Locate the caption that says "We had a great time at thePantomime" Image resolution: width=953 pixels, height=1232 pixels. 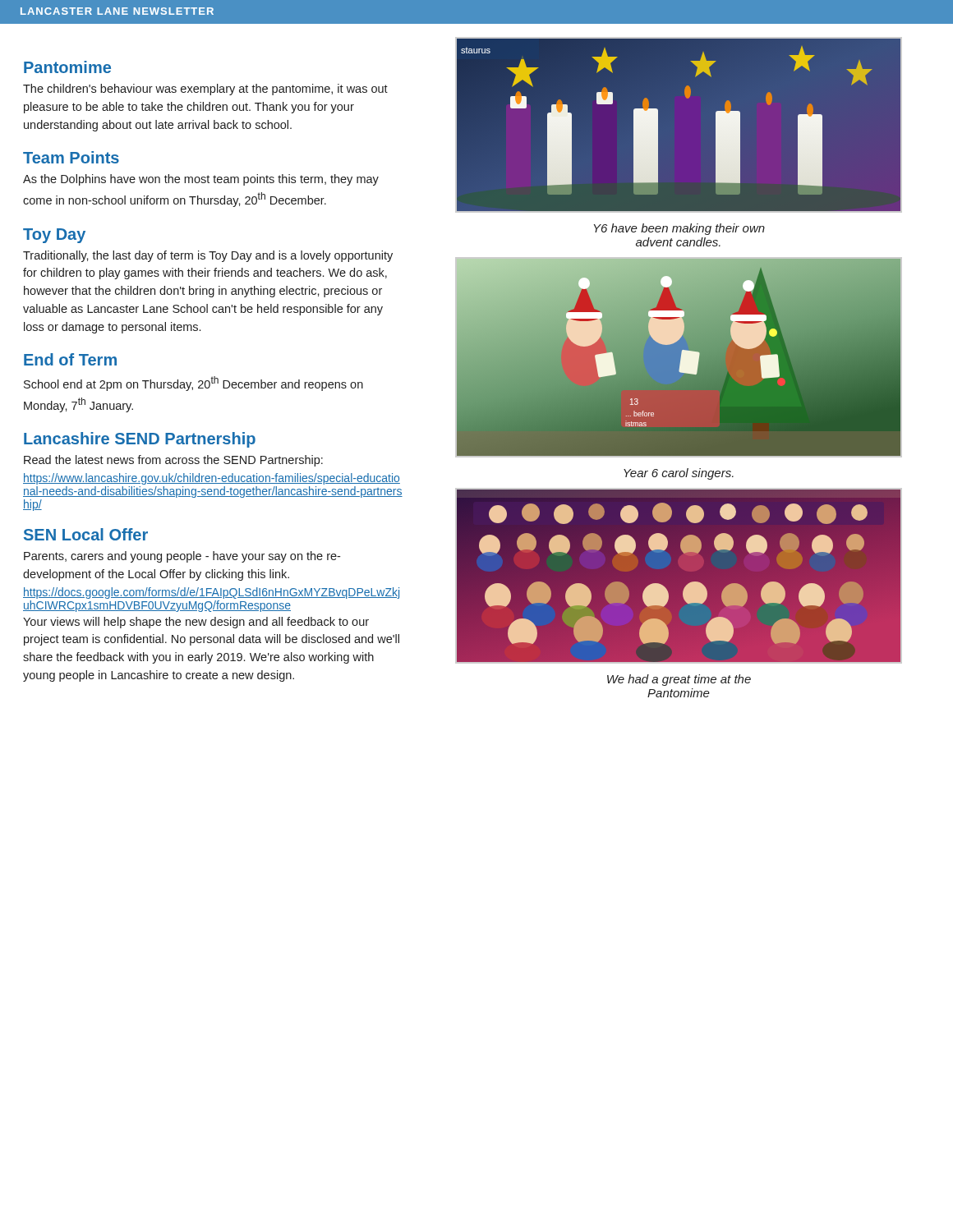(x=679, y=686)
